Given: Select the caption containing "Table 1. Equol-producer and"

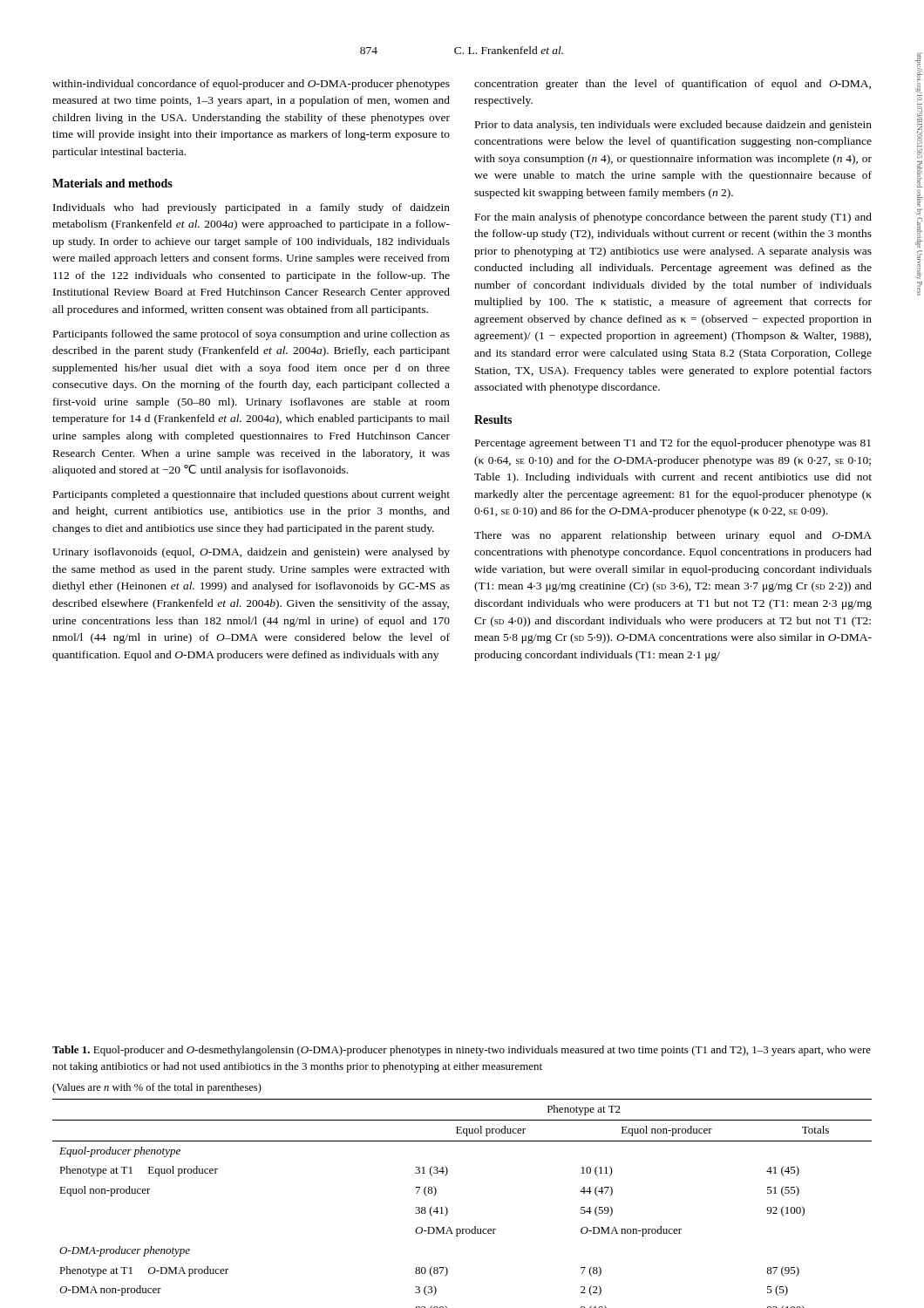Looking at the screenshot, I should coord(462,1058).
